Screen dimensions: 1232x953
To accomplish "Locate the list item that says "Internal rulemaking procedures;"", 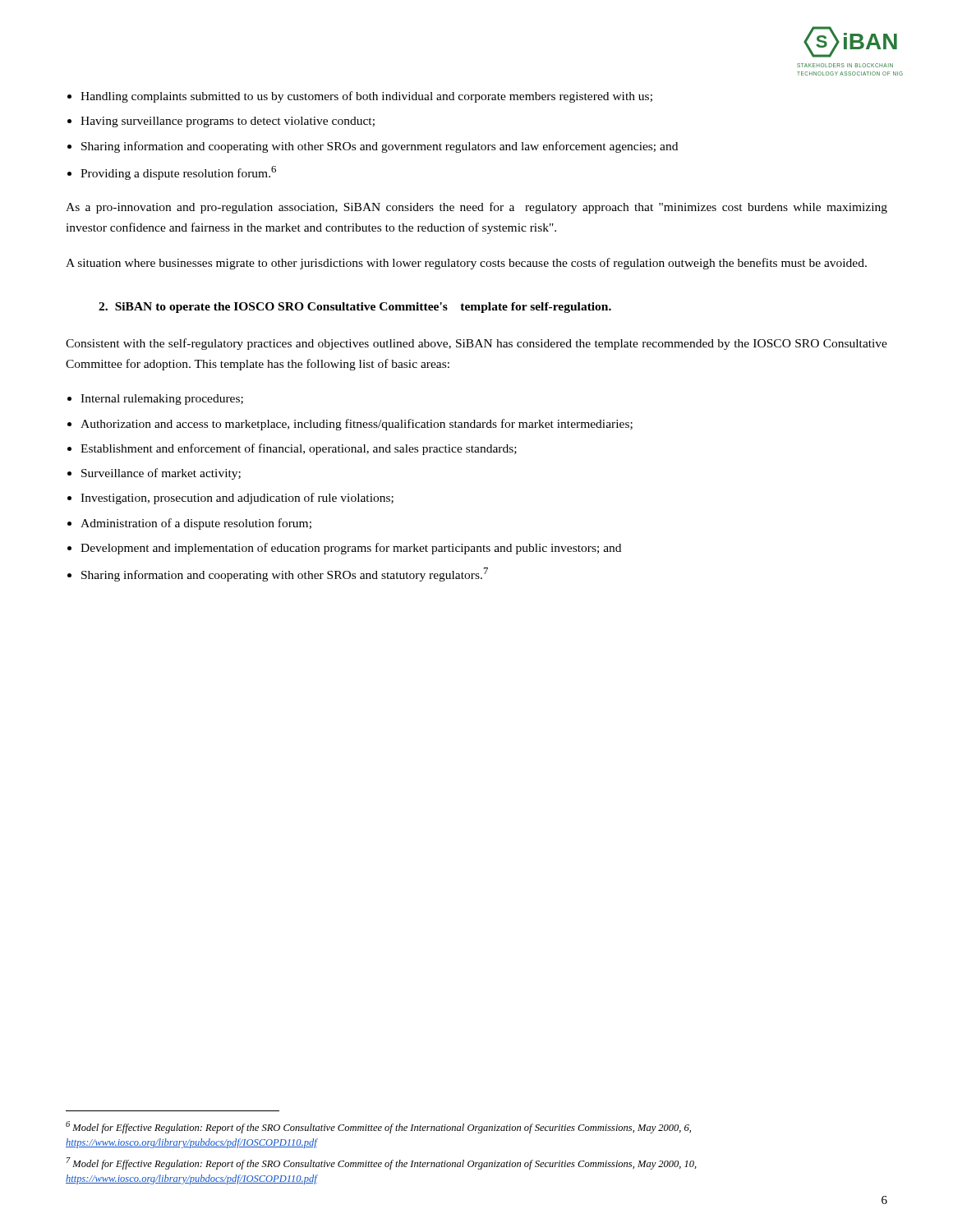I will (162, 398).
